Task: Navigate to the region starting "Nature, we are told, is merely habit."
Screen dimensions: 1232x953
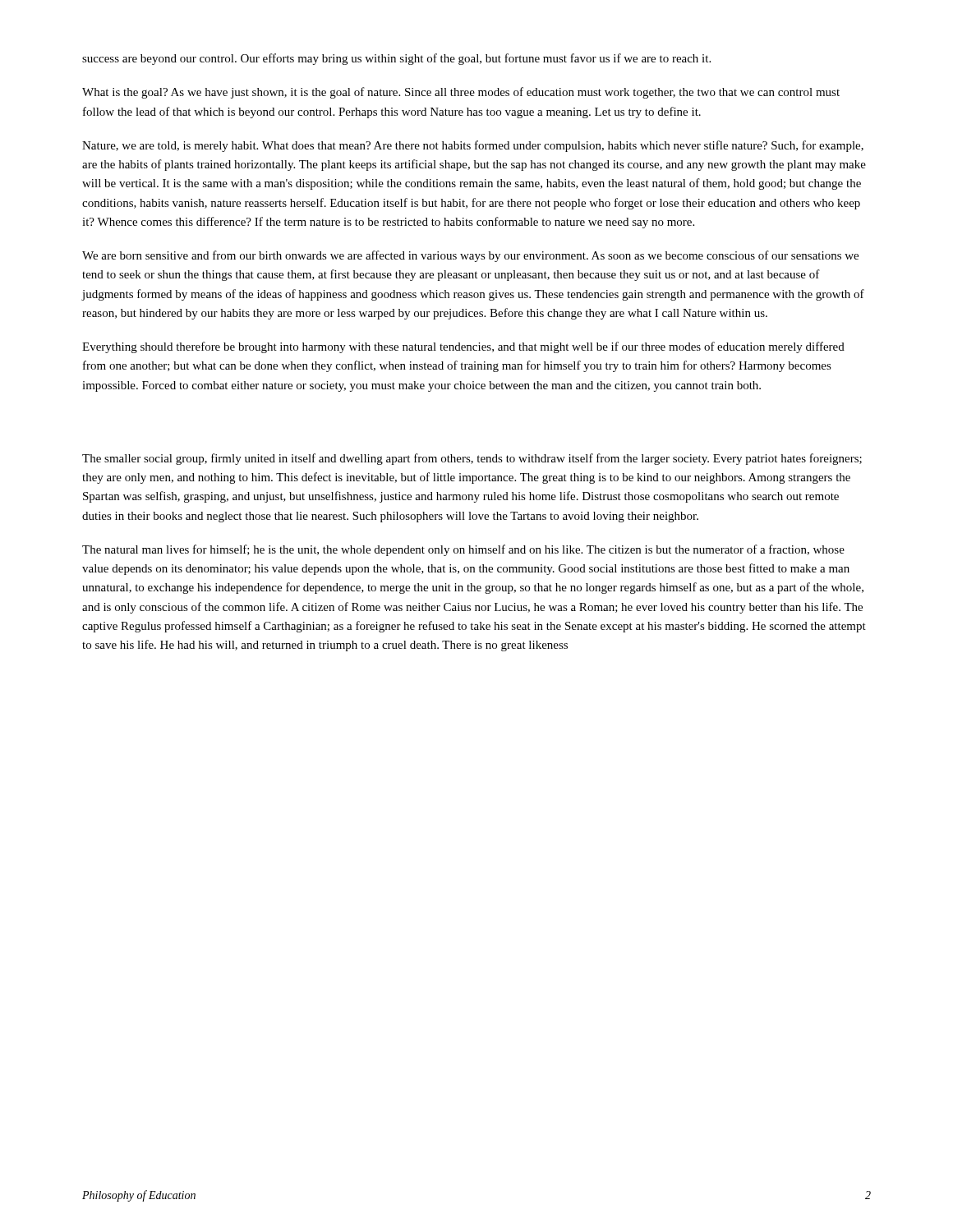Action: click(x=474, y=183)
